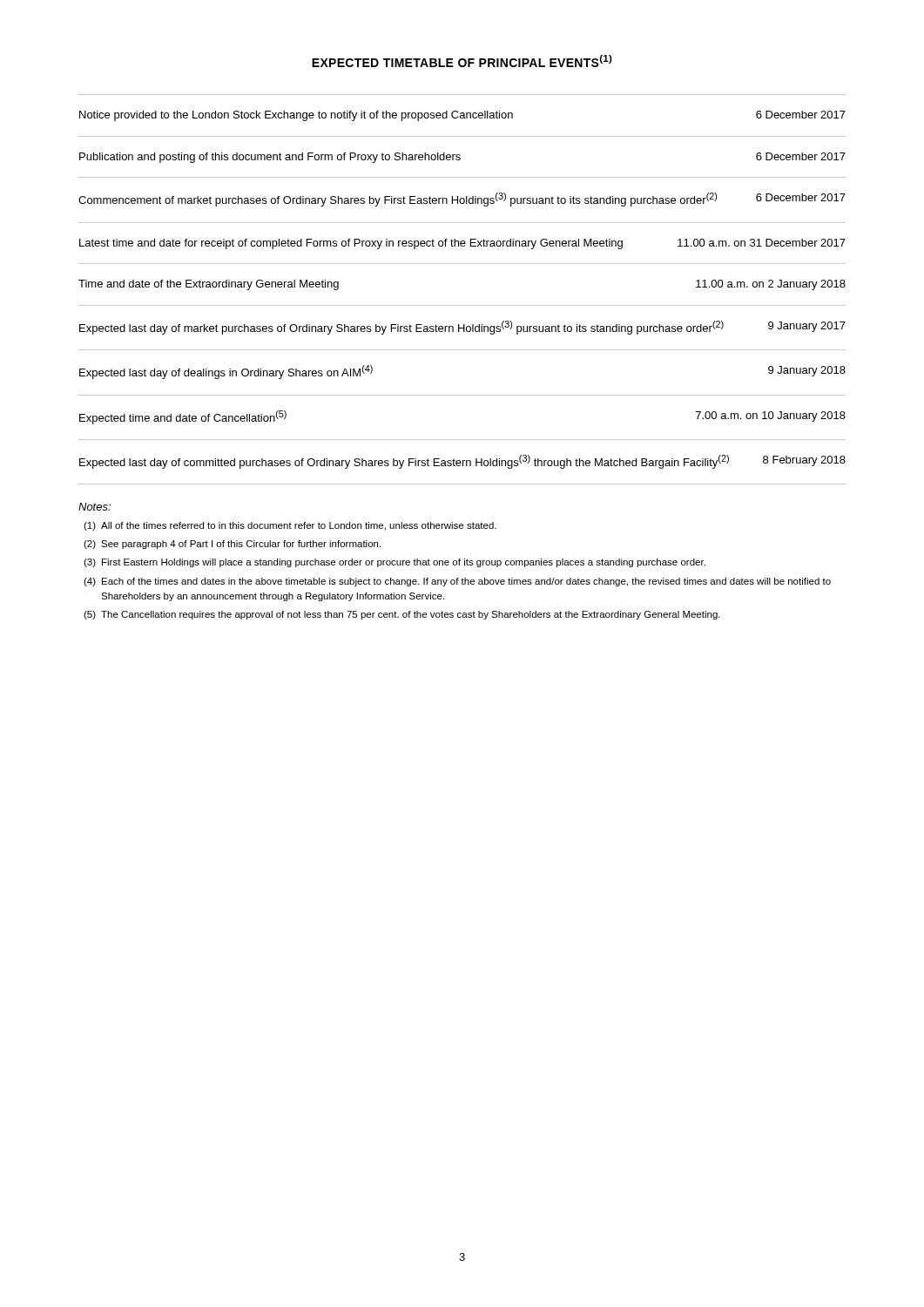The width and height of the screenshot is (924, 1307).
Task: Click the section header that begins "EXPECTED TIMETABLE OF"
Action: coord(462,61)
